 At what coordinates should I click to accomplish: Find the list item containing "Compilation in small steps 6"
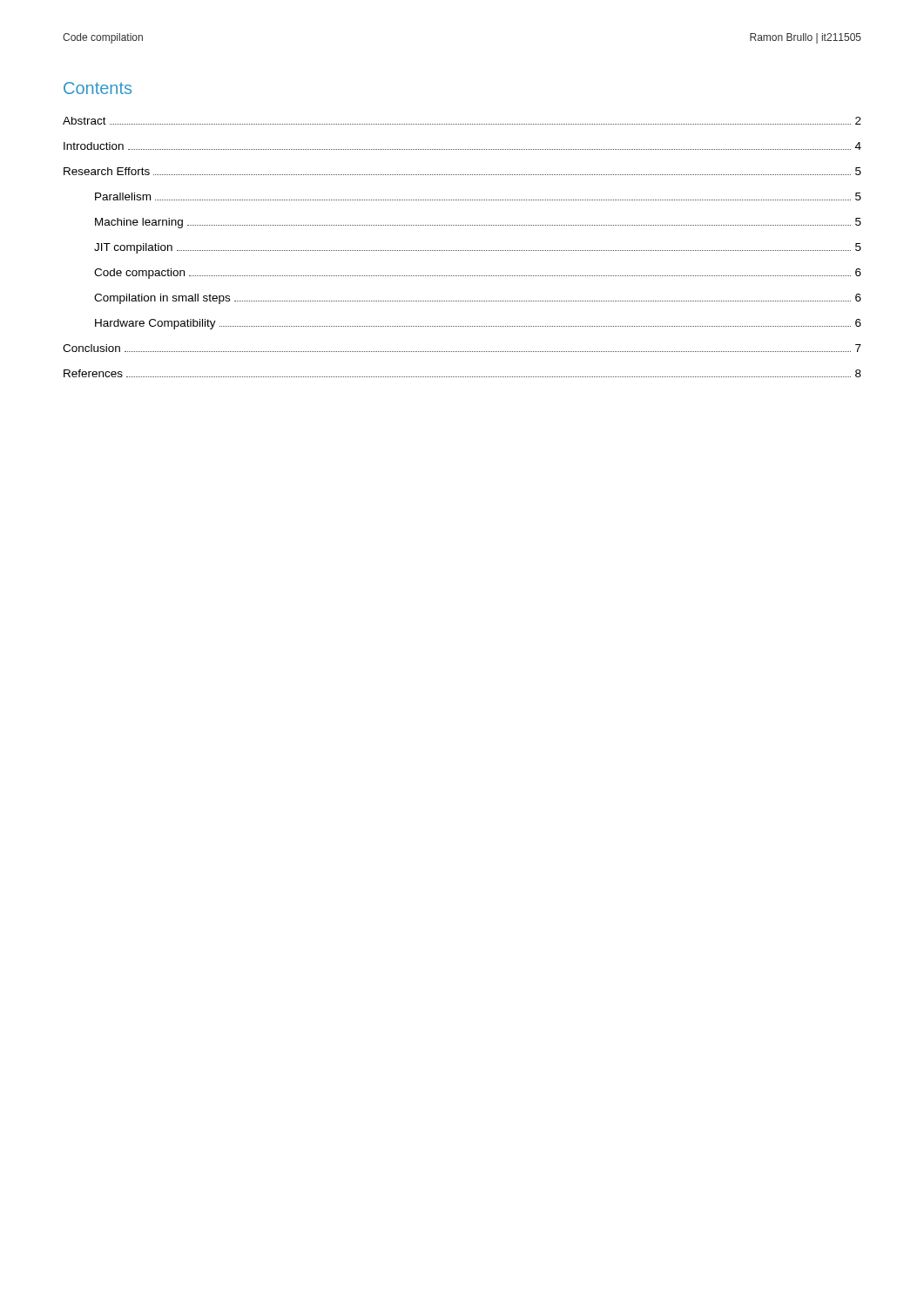point(478,298)
